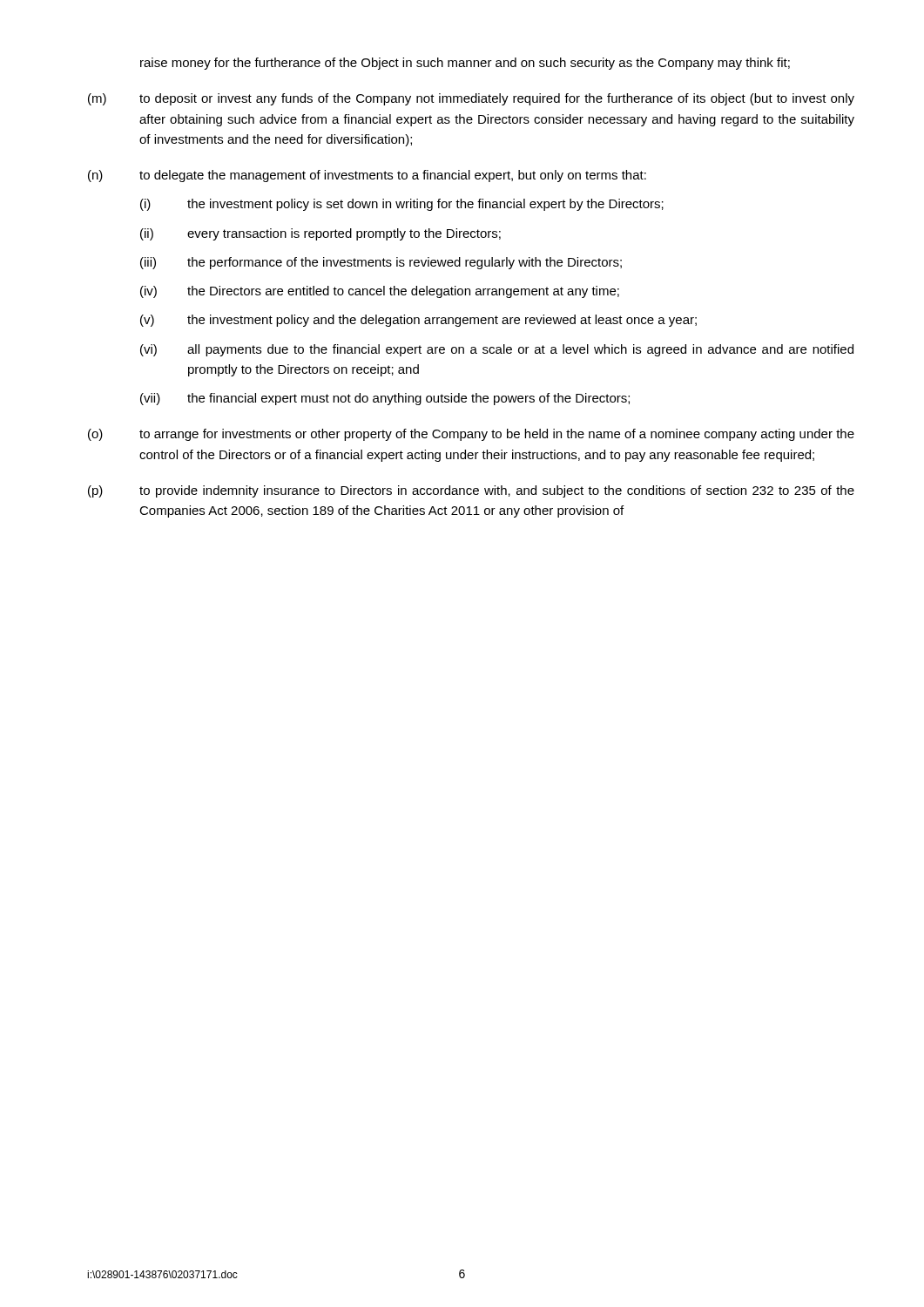Image resolution: width=924 pixels, height=1307 pixels.
Task: Where is the passage that starts "(i) the investment policy is"?
Action: click(x=497, y=204)
